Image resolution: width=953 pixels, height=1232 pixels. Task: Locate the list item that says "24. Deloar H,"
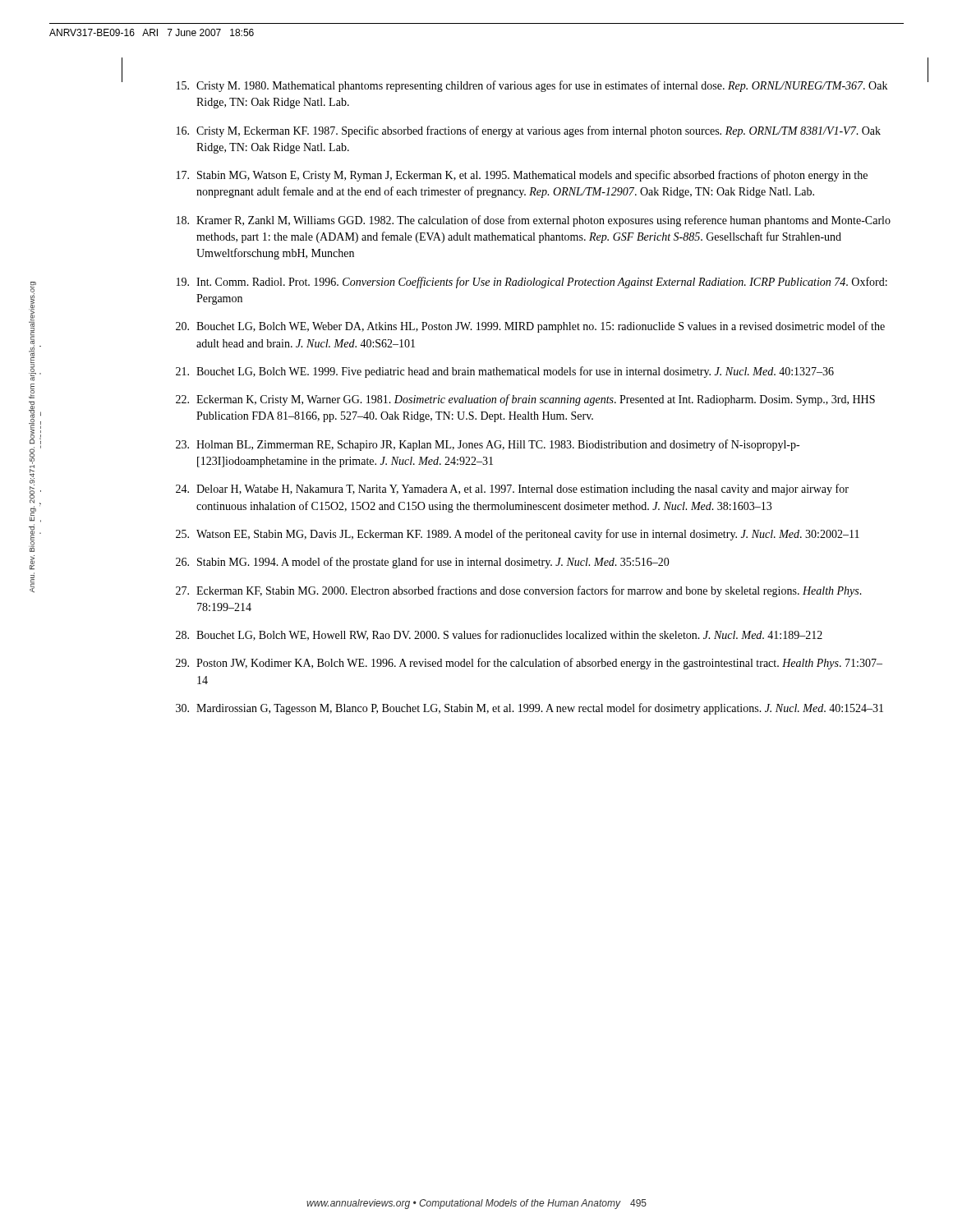(x=526, y=498)
